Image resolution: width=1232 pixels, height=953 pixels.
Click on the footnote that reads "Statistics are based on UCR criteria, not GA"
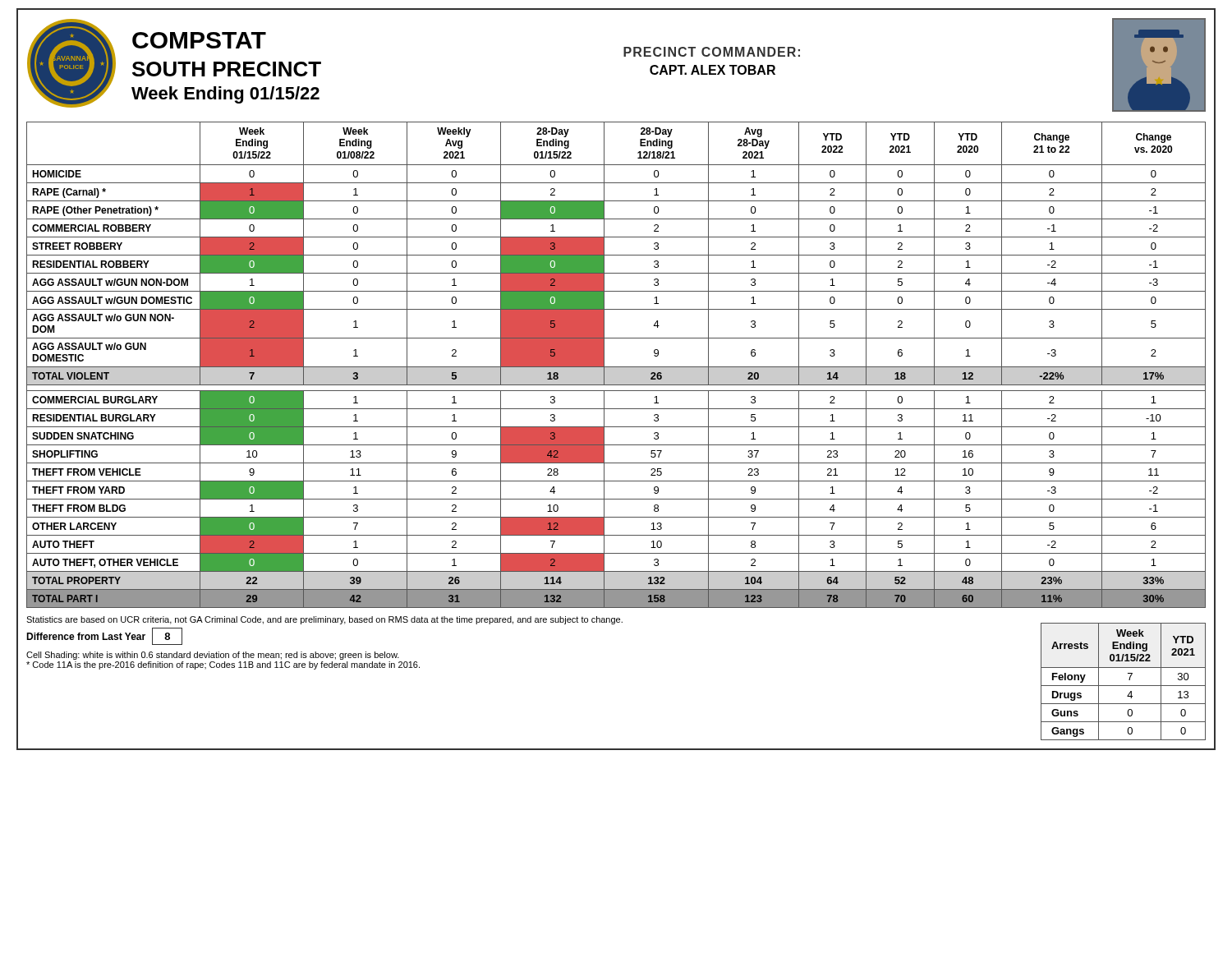(x=325, y=620)
